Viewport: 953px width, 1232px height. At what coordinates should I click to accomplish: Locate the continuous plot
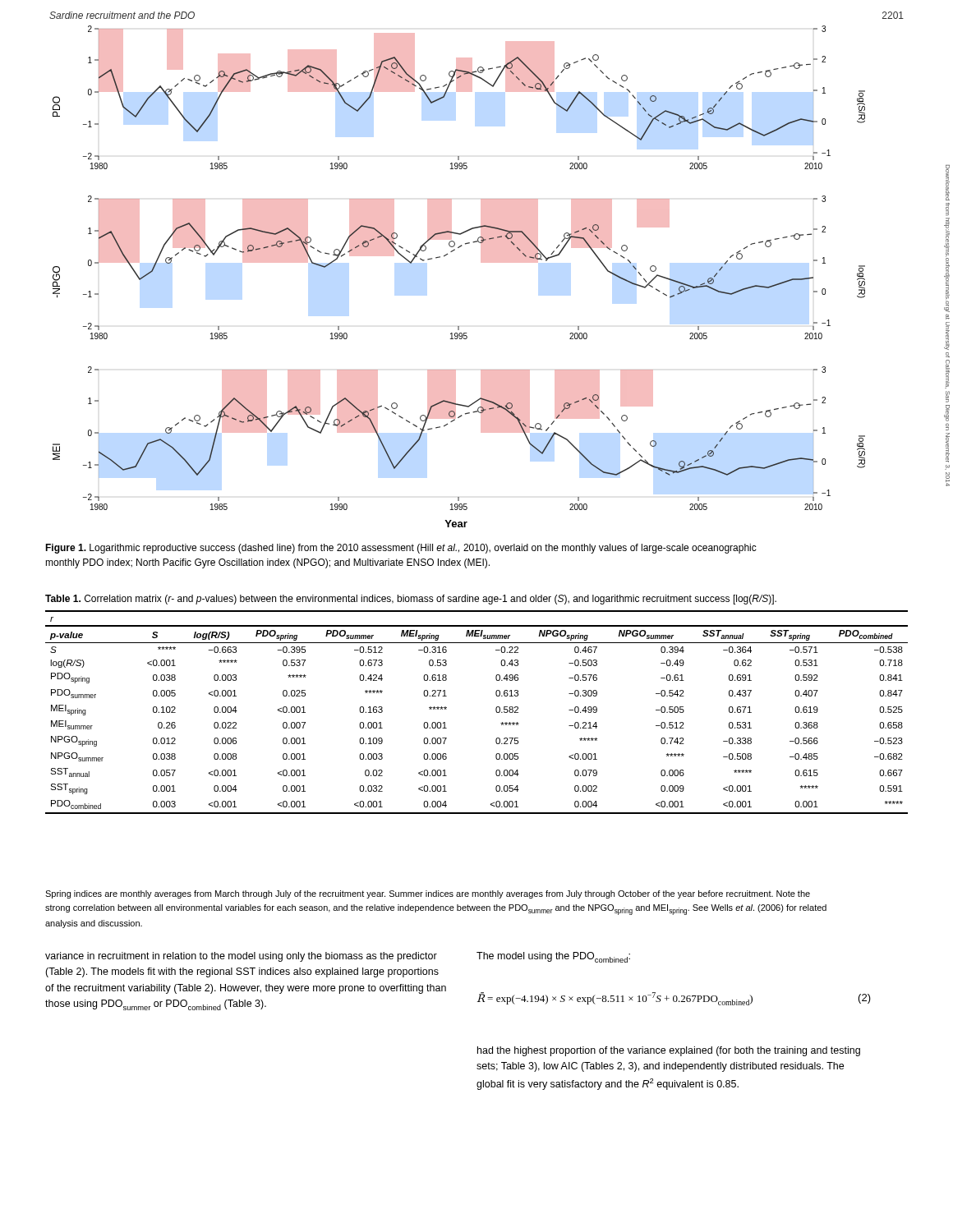click(x=460, y=279)
